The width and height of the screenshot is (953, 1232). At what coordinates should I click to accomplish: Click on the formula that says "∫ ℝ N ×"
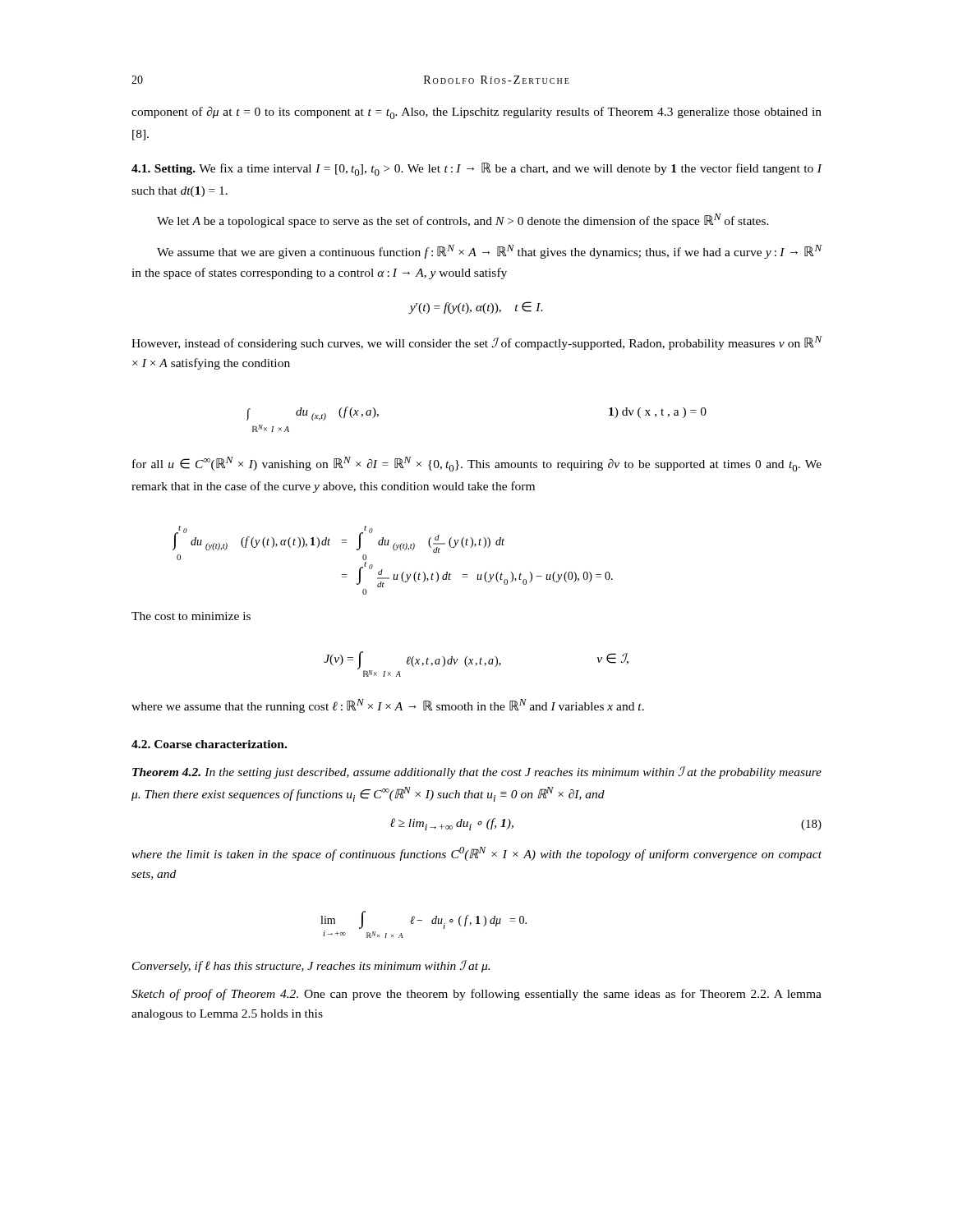click(340, 414)
